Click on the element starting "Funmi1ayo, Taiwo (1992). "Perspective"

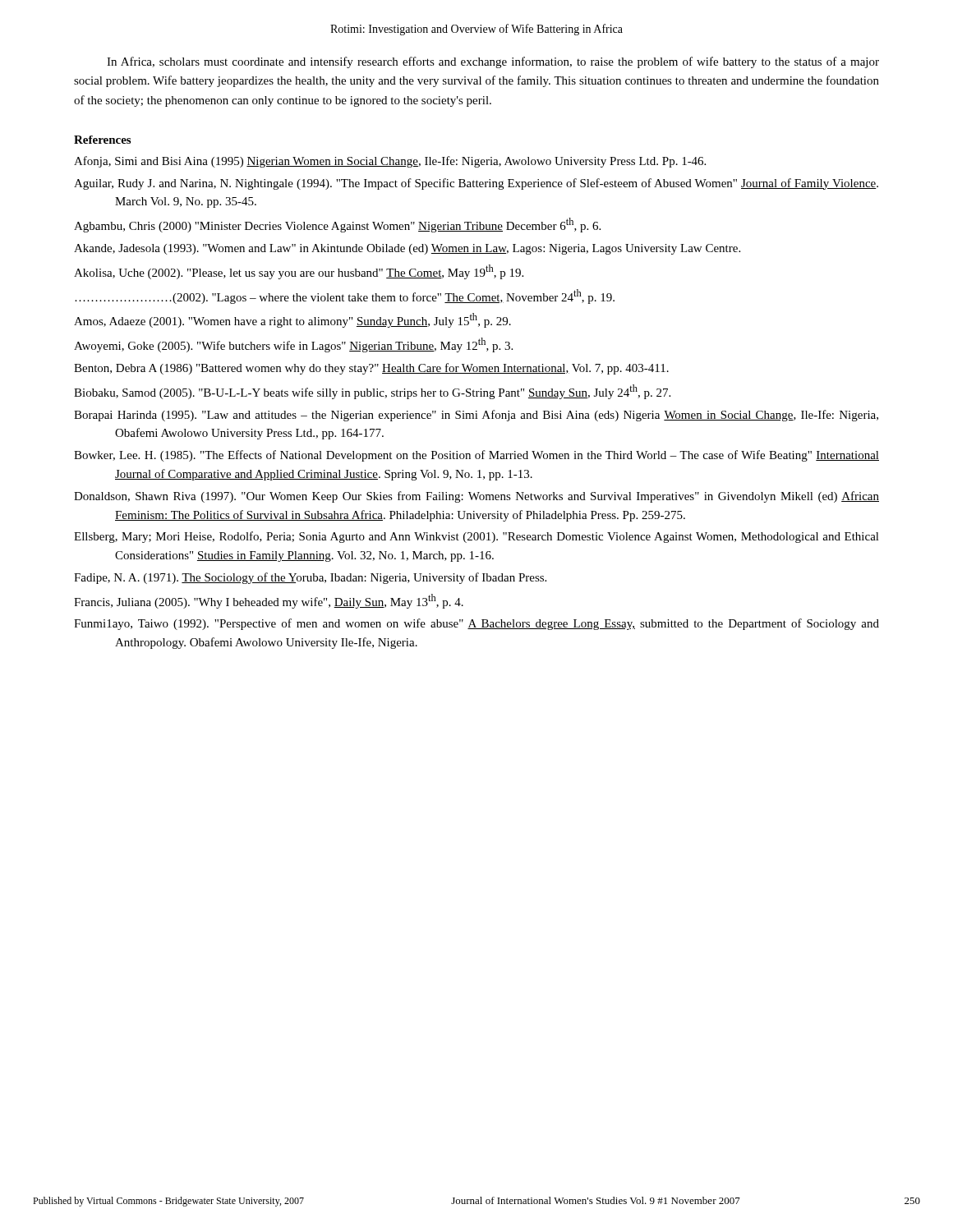(476, 633)
